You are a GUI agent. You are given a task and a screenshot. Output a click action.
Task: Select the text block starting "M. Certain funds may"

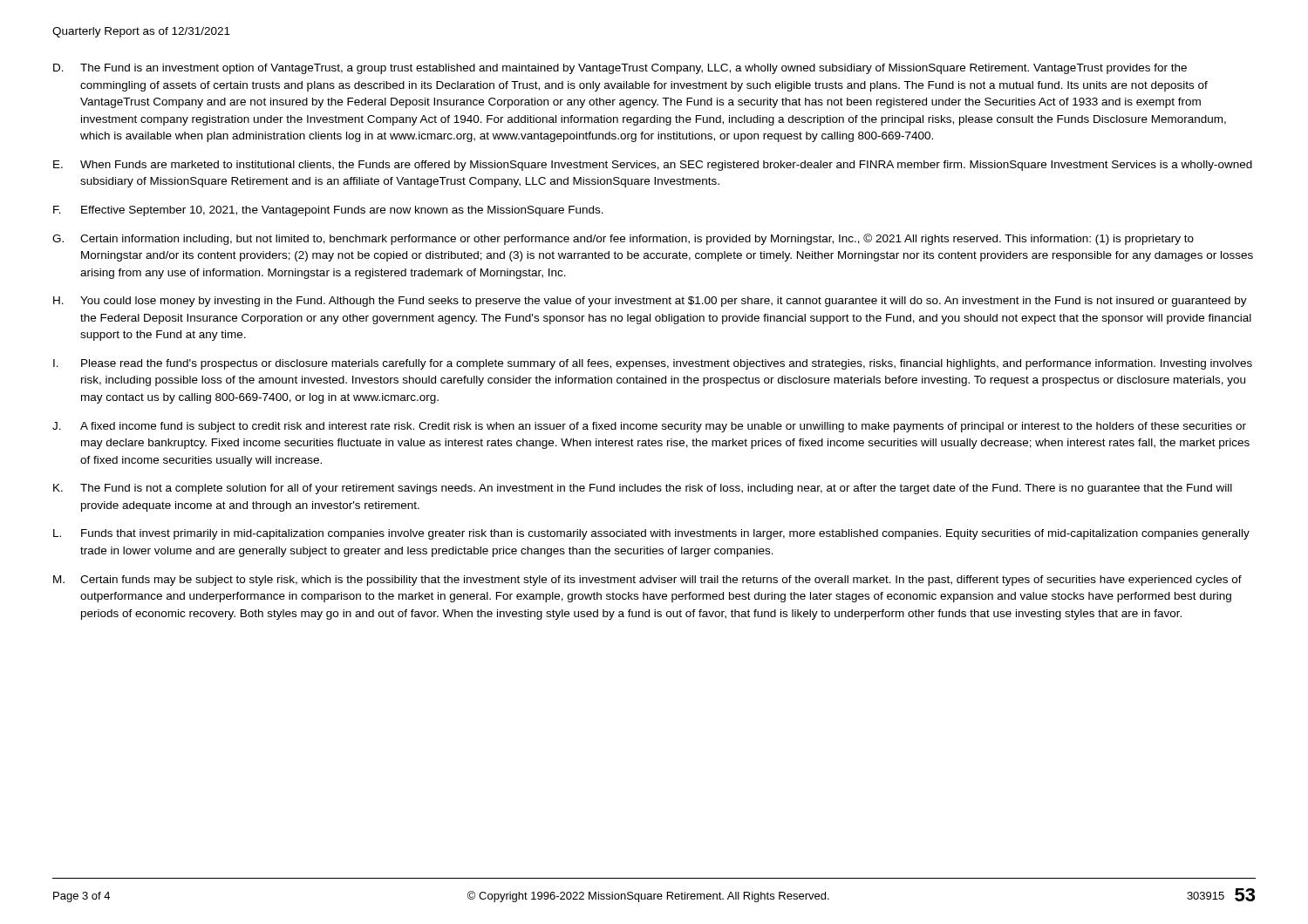[x=654, y=596]
